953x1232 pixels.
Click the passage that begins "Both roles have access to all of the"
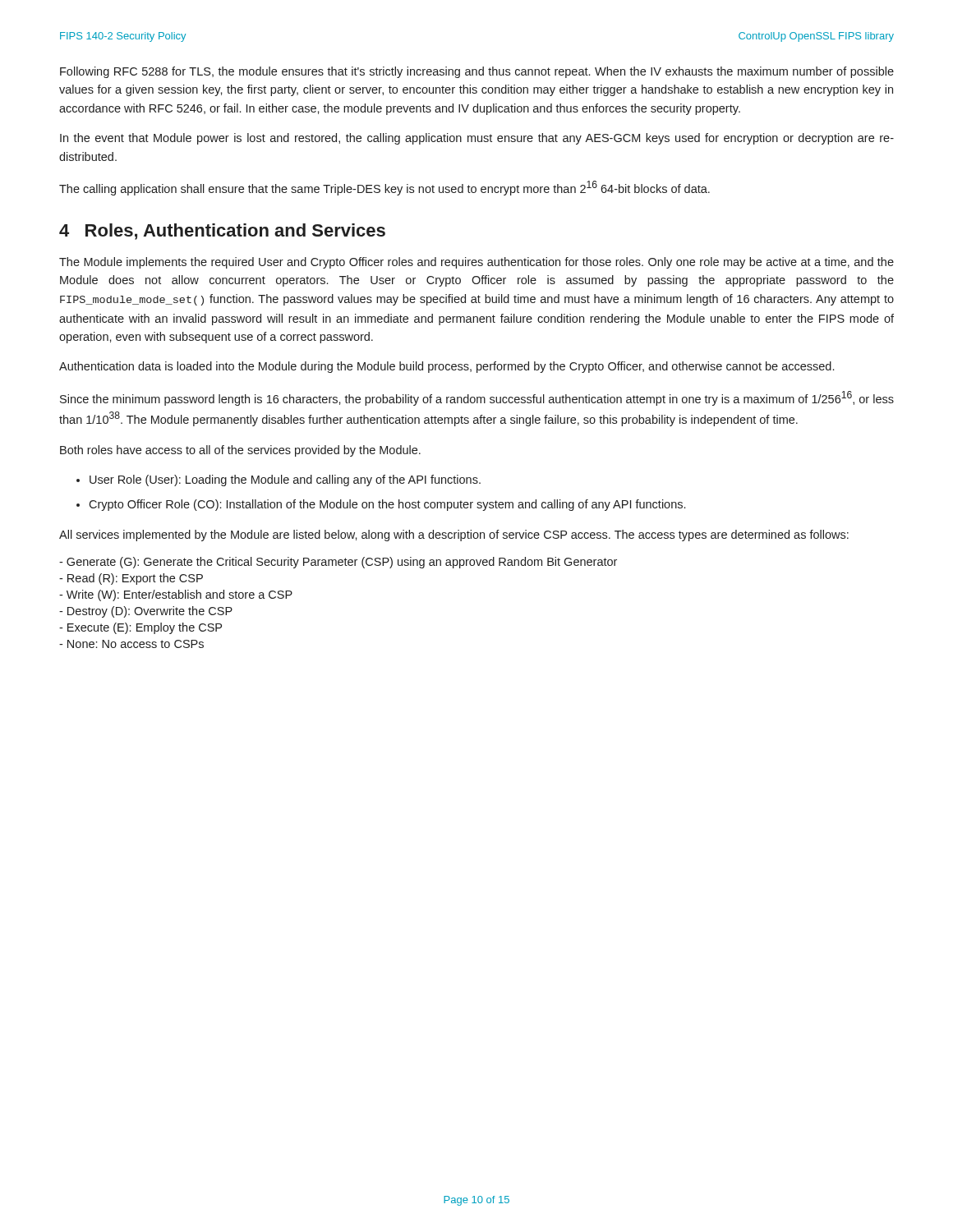coord(240,451)
